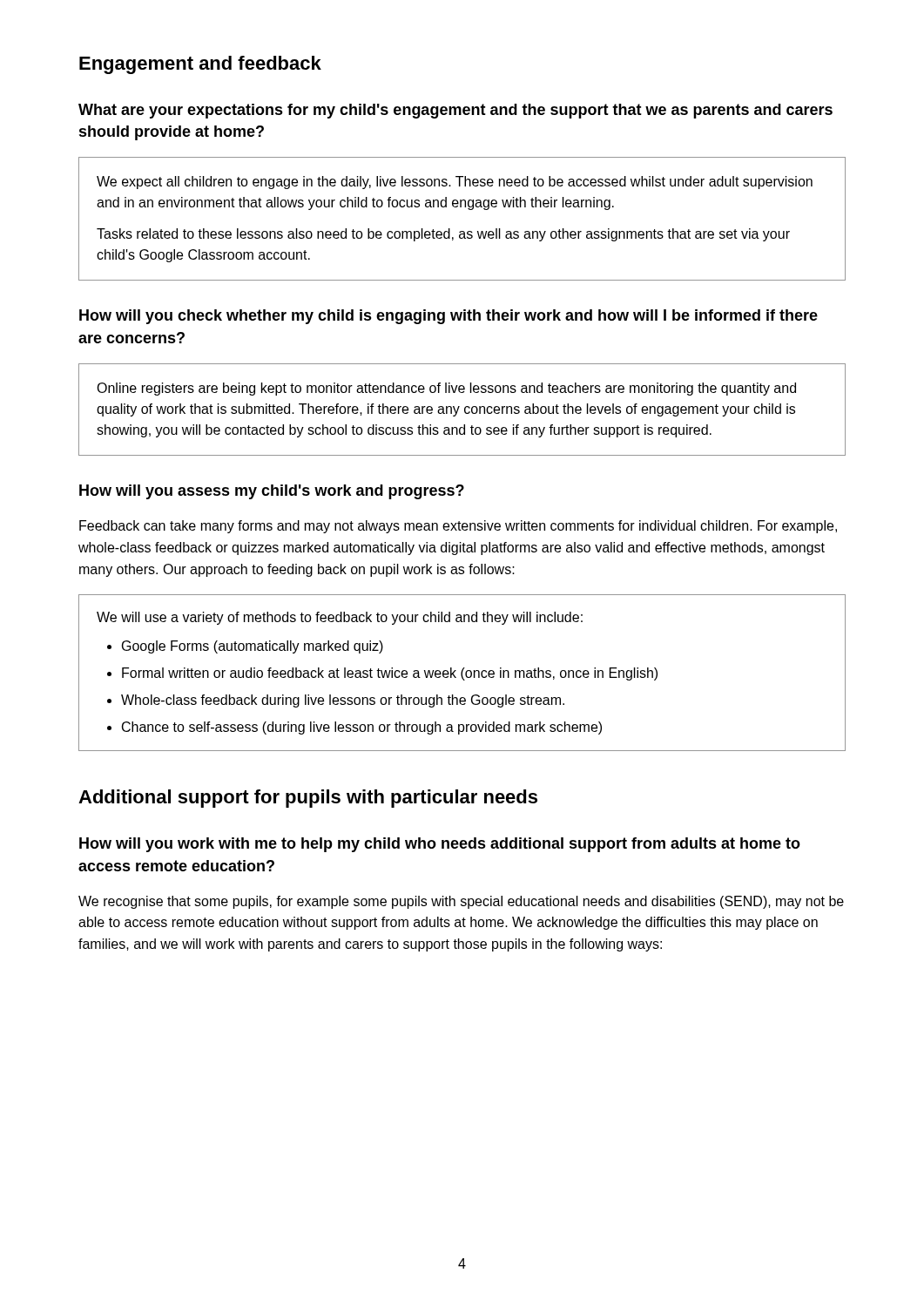Locate the text block starting "Feedback can take many forms"
This screenshot has height=1307, width=924.
tap(458, 547)
